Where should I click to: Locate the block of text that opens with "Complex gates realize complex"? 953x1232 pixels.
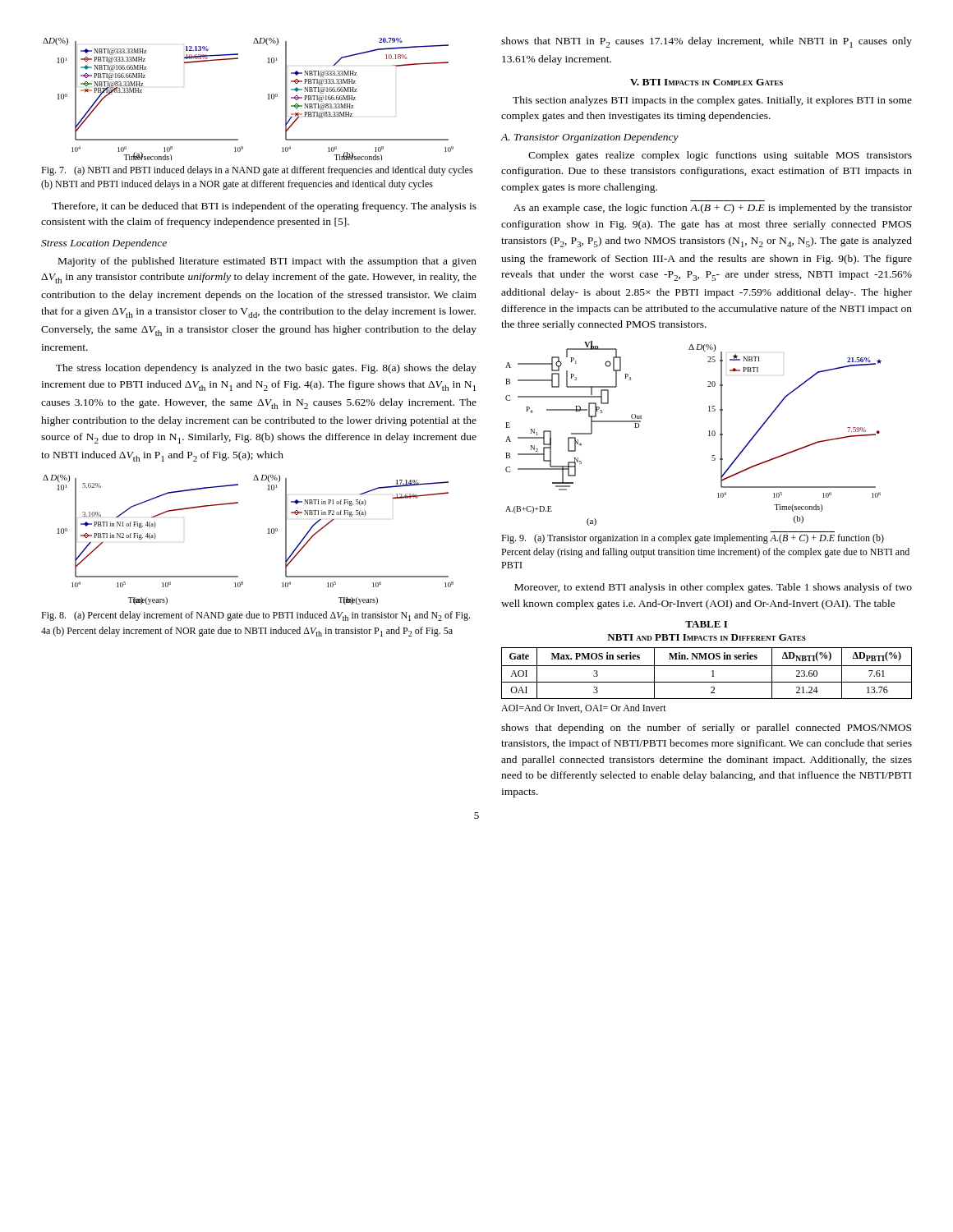[x=707, y=171]
